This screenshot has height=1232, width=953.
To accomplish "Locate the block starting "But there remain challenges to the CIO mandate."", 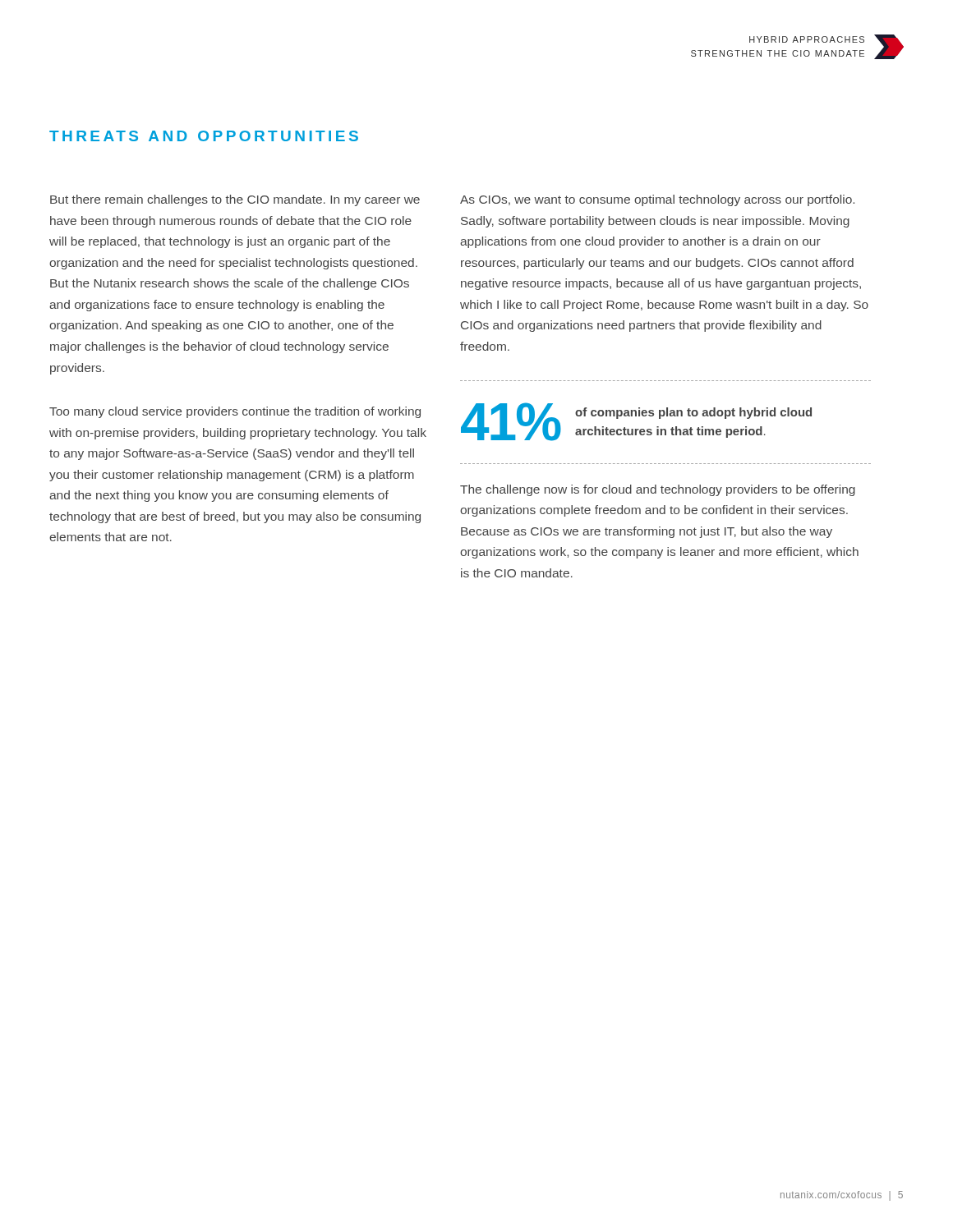I will pyautogui.click(x=235, y=283).
